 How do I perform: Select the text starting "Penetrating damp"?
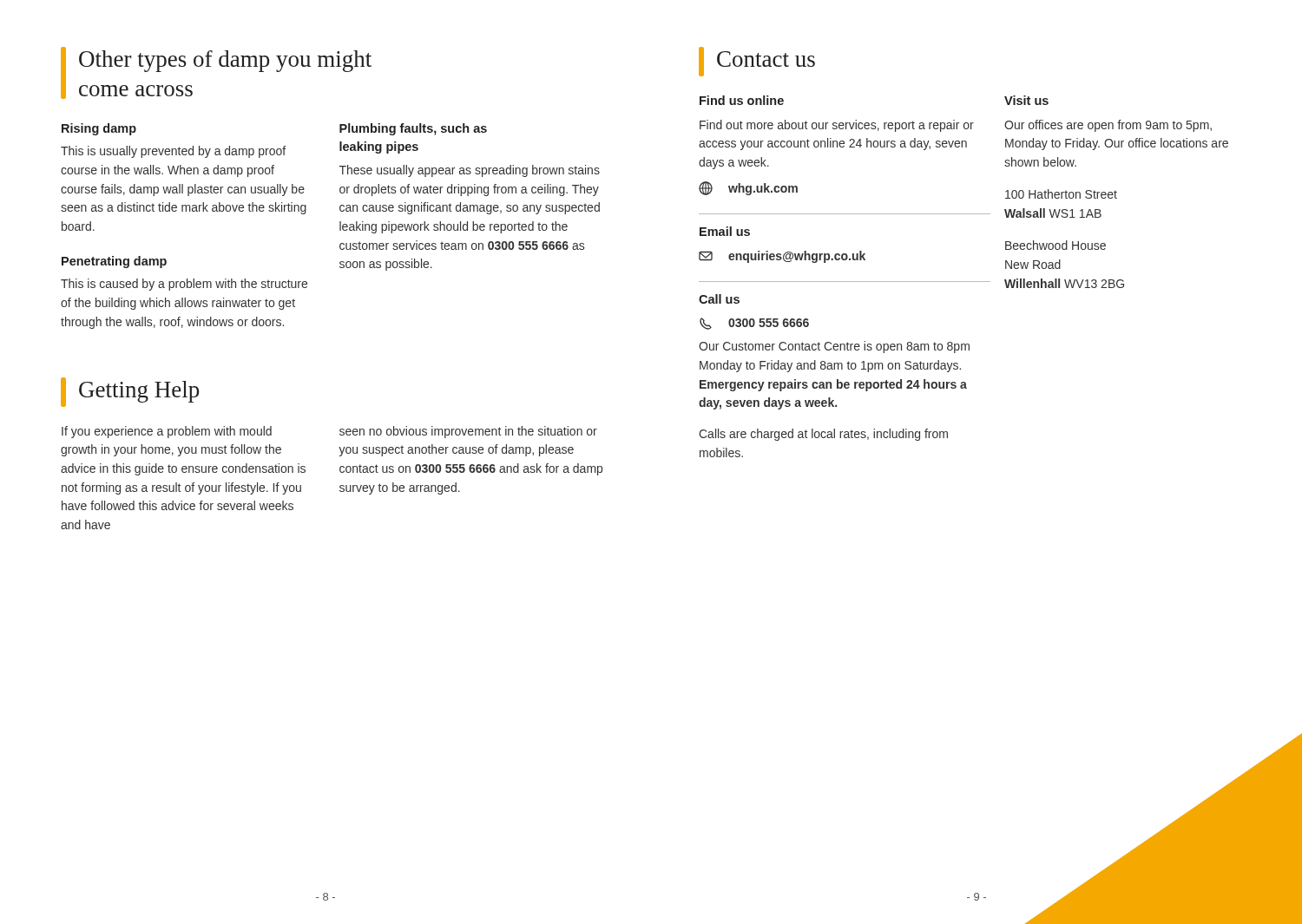(114, 261)
